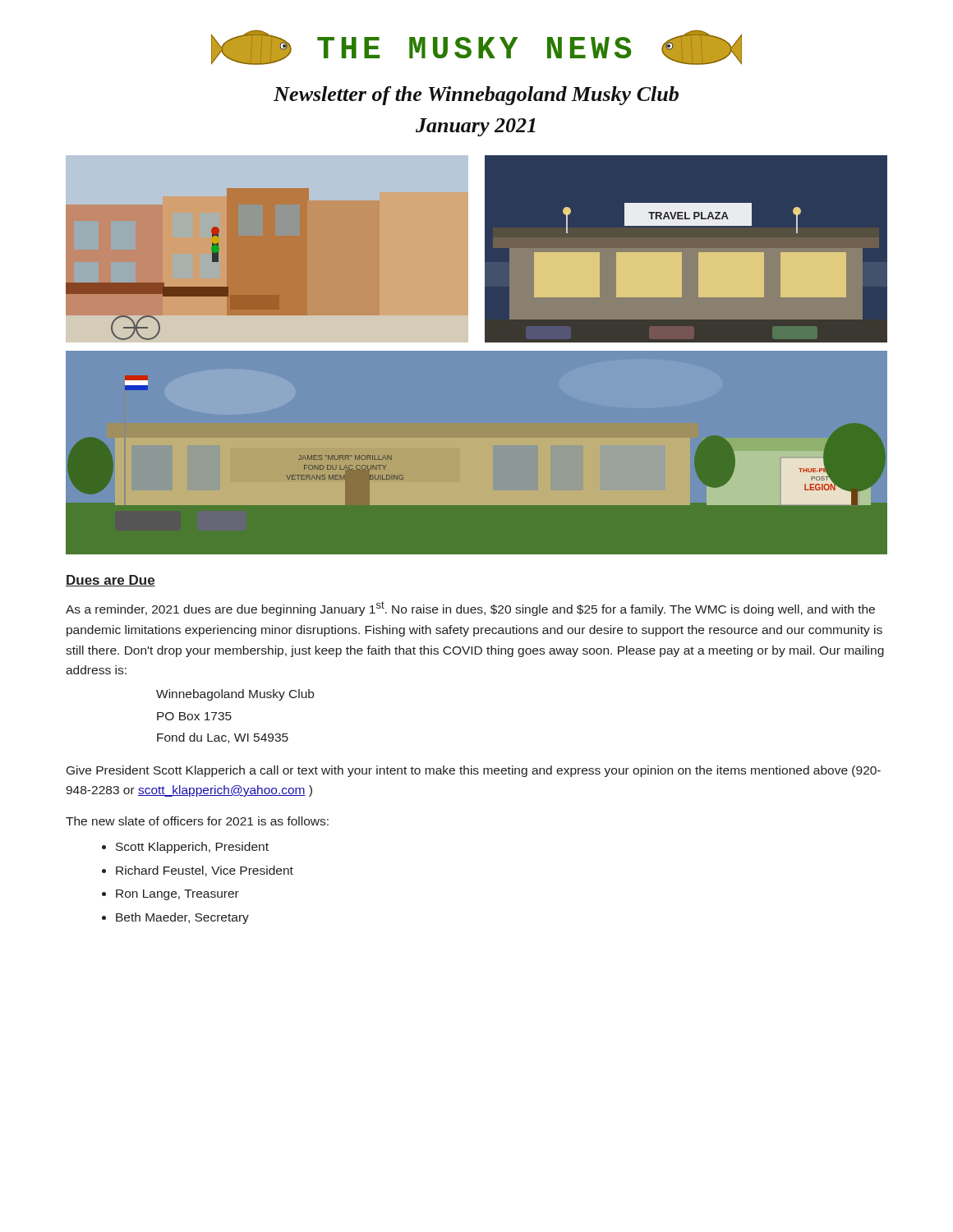Find the list item that reads "Richard Feustel, Vice President"
953x1232 pixels.
204,870
